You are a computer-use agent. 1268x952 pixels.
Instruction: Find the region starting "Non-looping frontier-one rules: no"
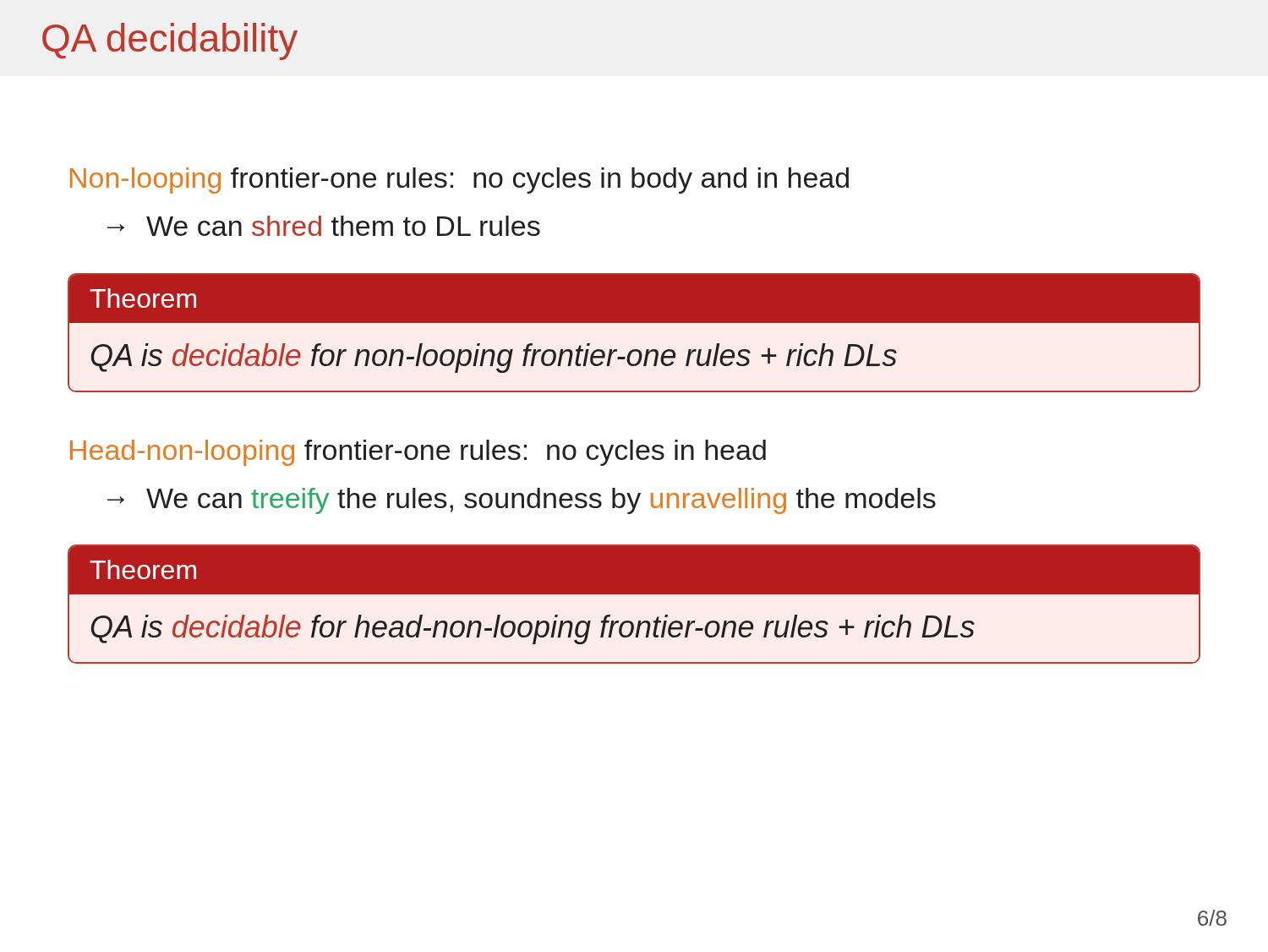click(459, 178)
